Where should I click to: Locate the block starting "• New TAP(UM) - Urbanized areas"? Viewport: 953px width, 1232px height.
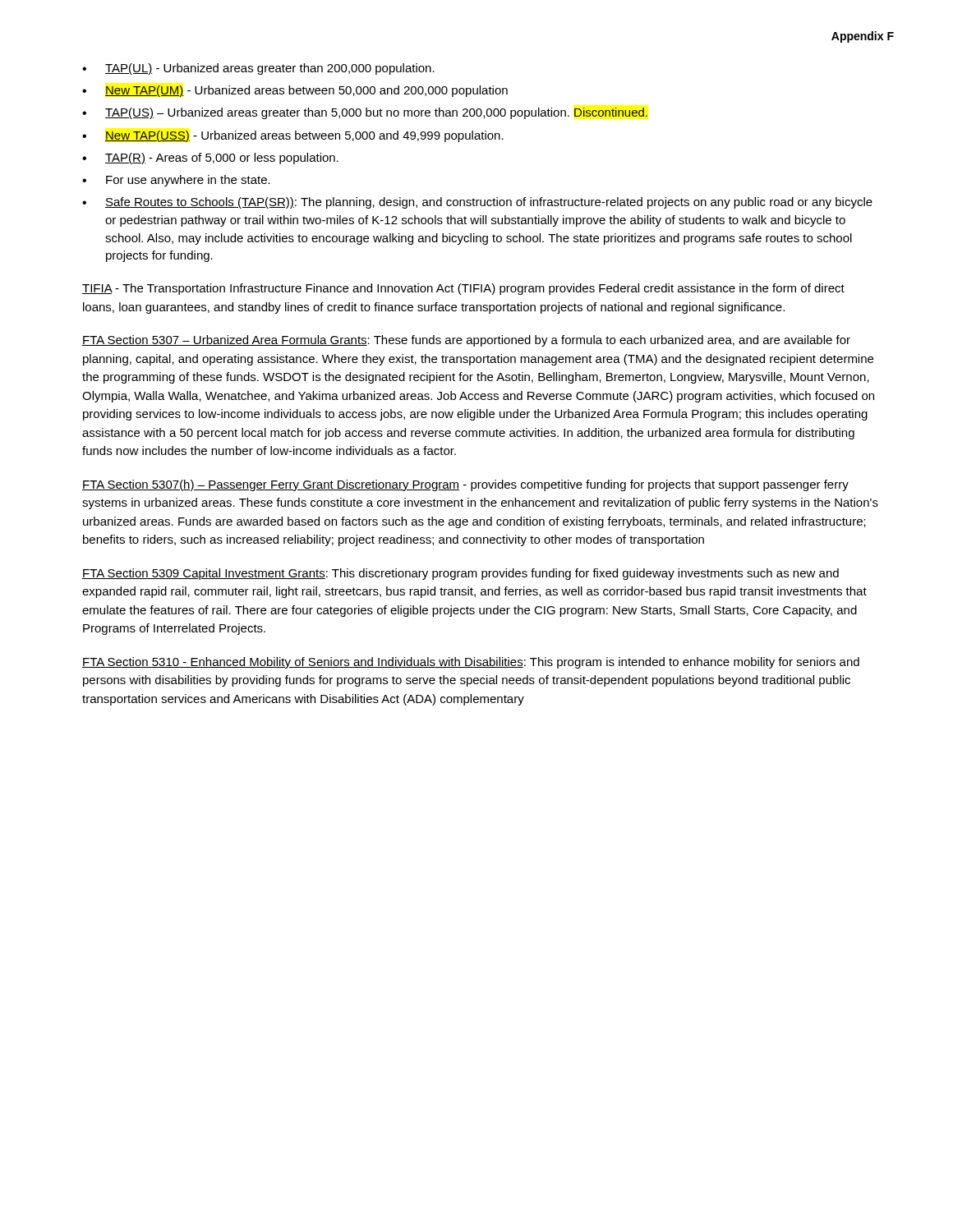click(481, 91)
